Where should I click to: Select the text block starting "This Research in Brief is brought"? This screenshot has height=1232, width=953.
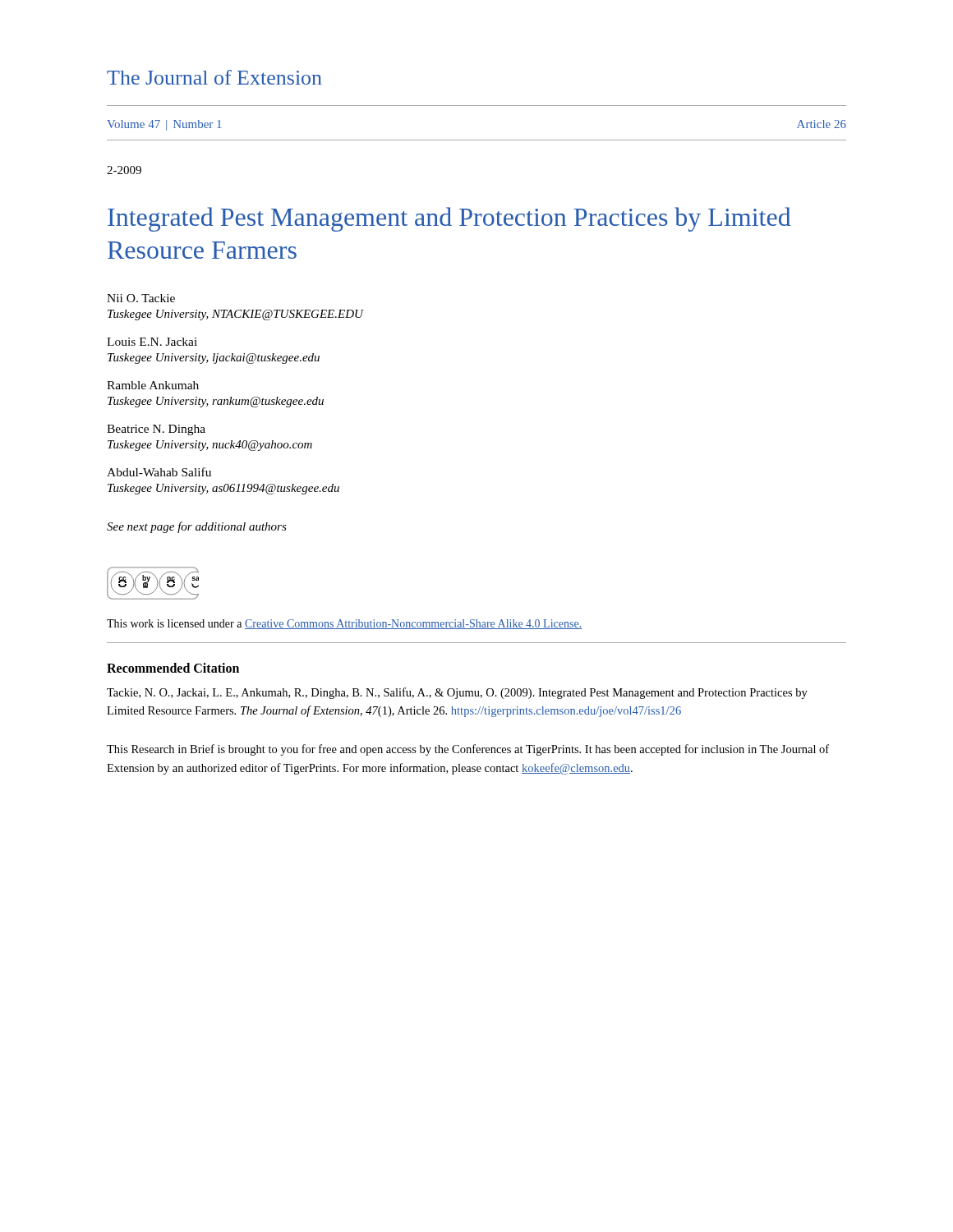468,758
